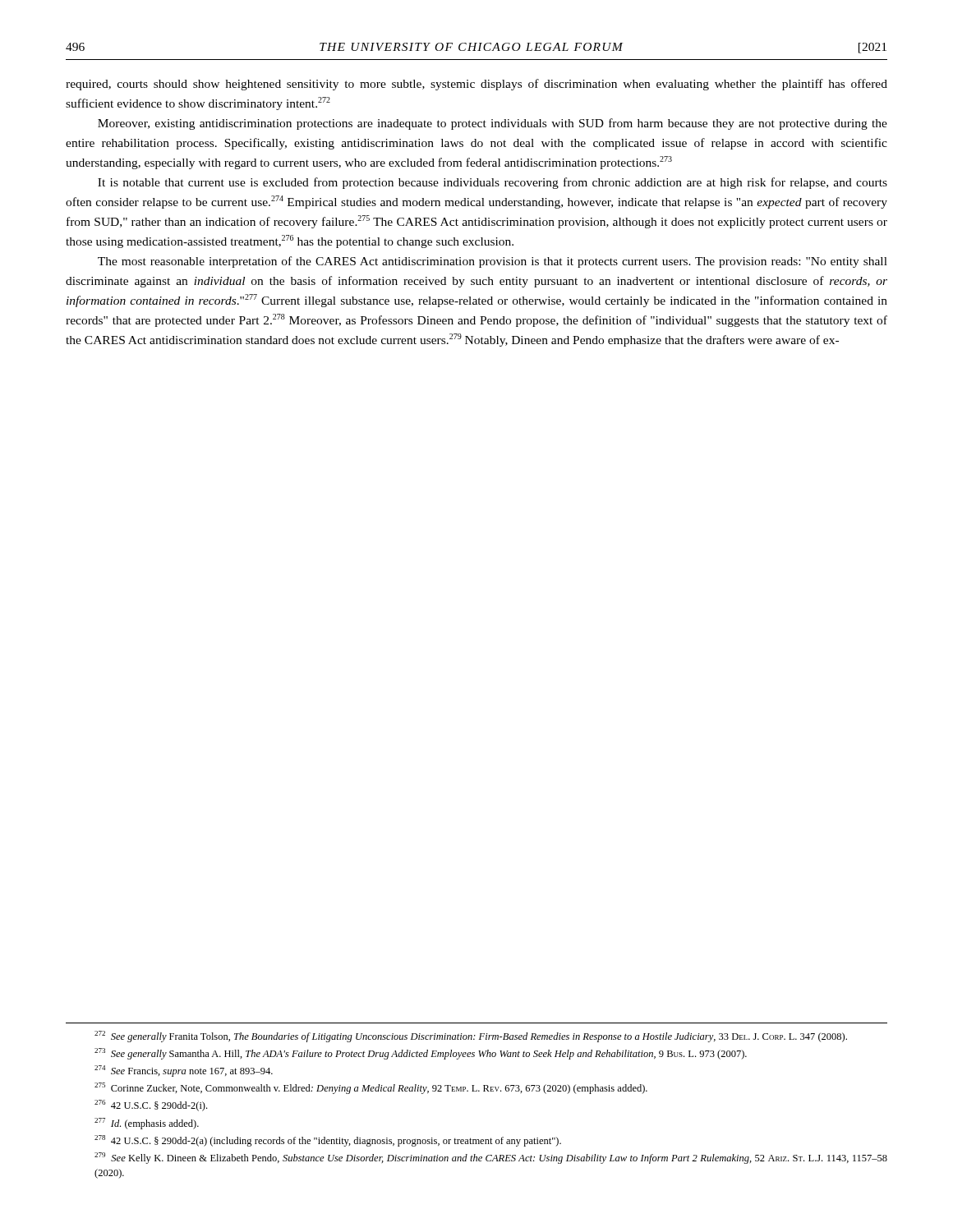Select the region starting "274 See Francis, supra note"
953x1232 pixels.
pyautogui.click(x=184, y=1071)
